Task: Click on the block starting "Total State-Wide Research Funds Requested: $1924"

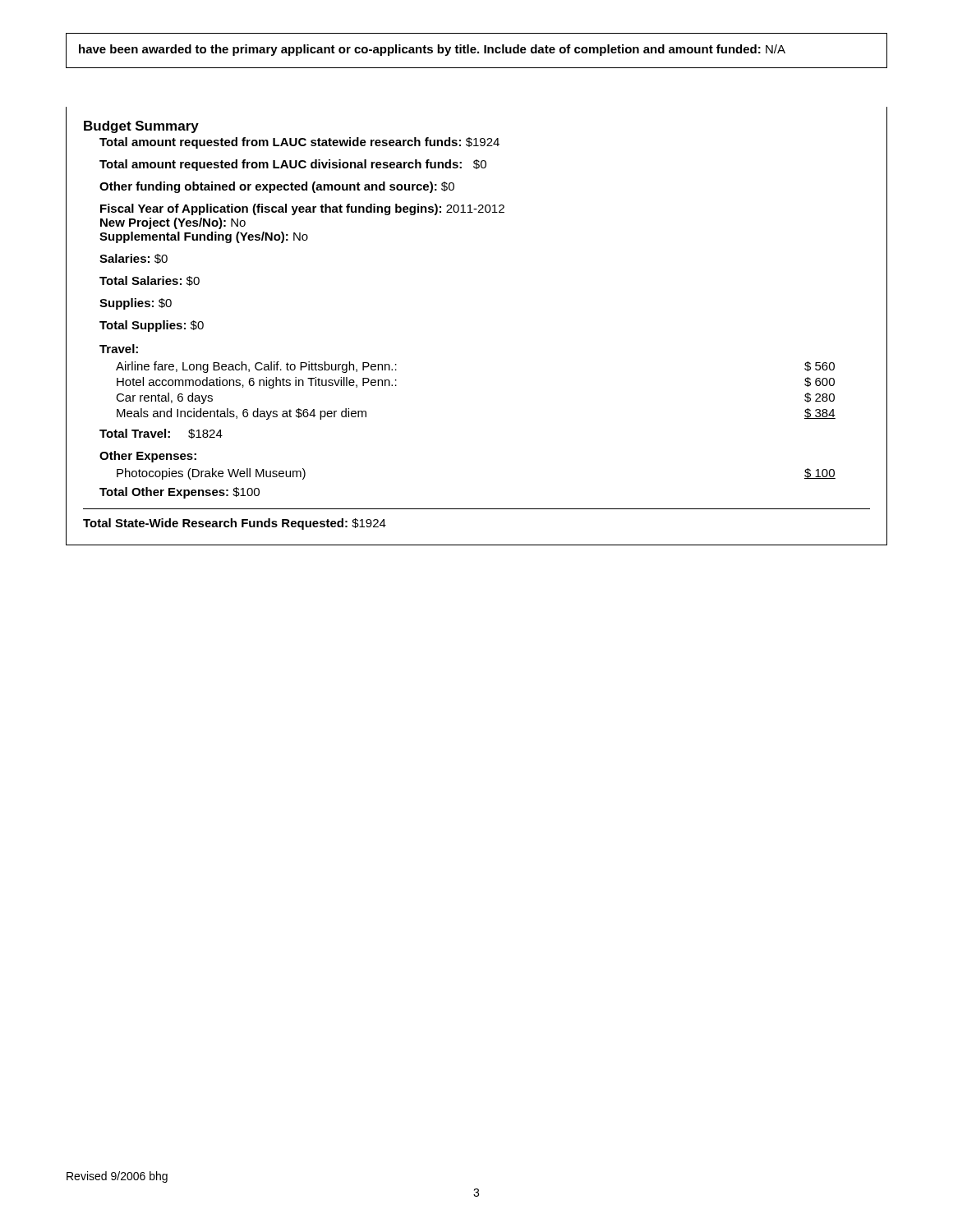Action: [x=235, y=523]
